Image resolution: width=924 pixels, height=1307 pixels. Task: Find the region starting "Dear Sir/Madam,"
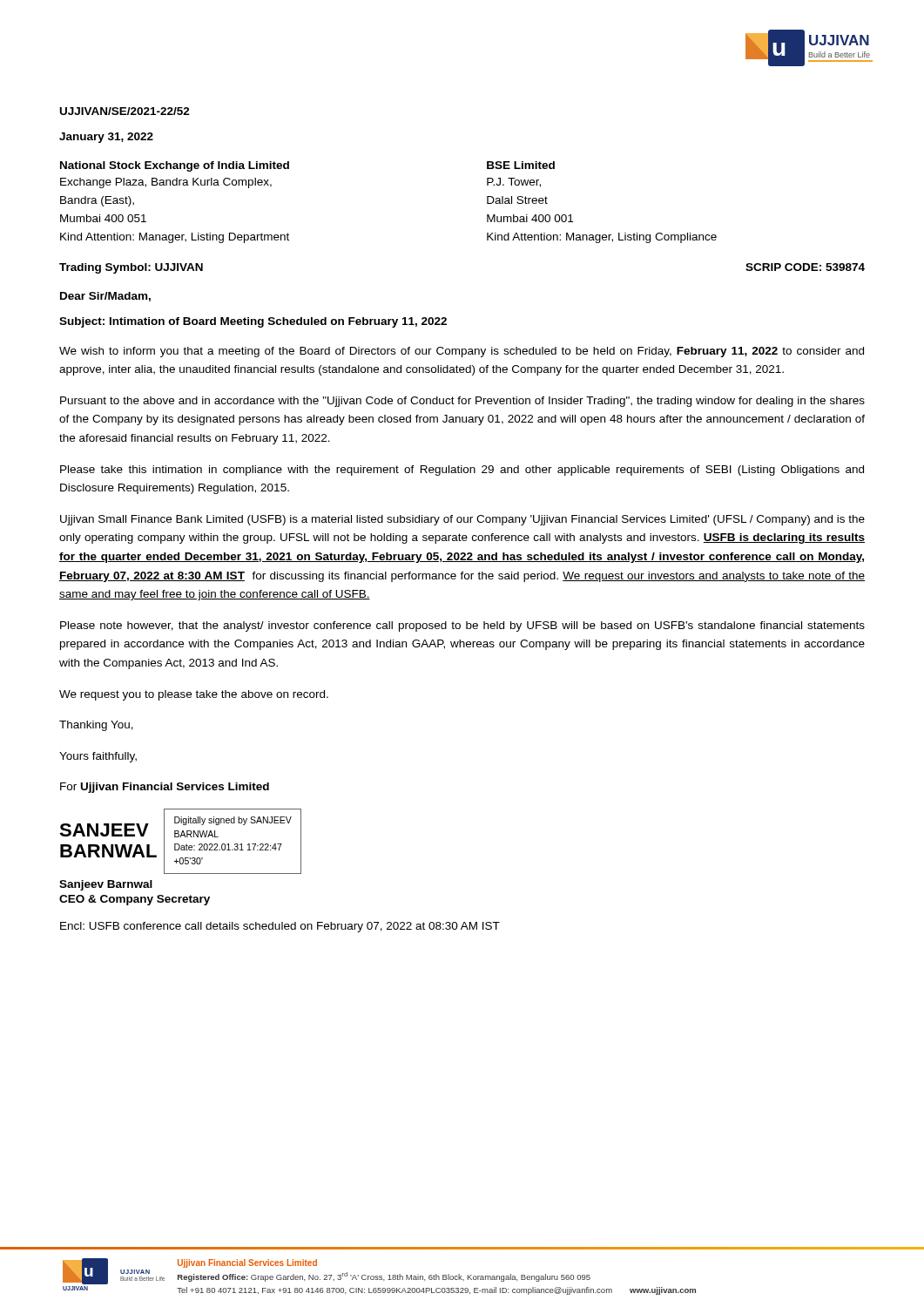105,296
